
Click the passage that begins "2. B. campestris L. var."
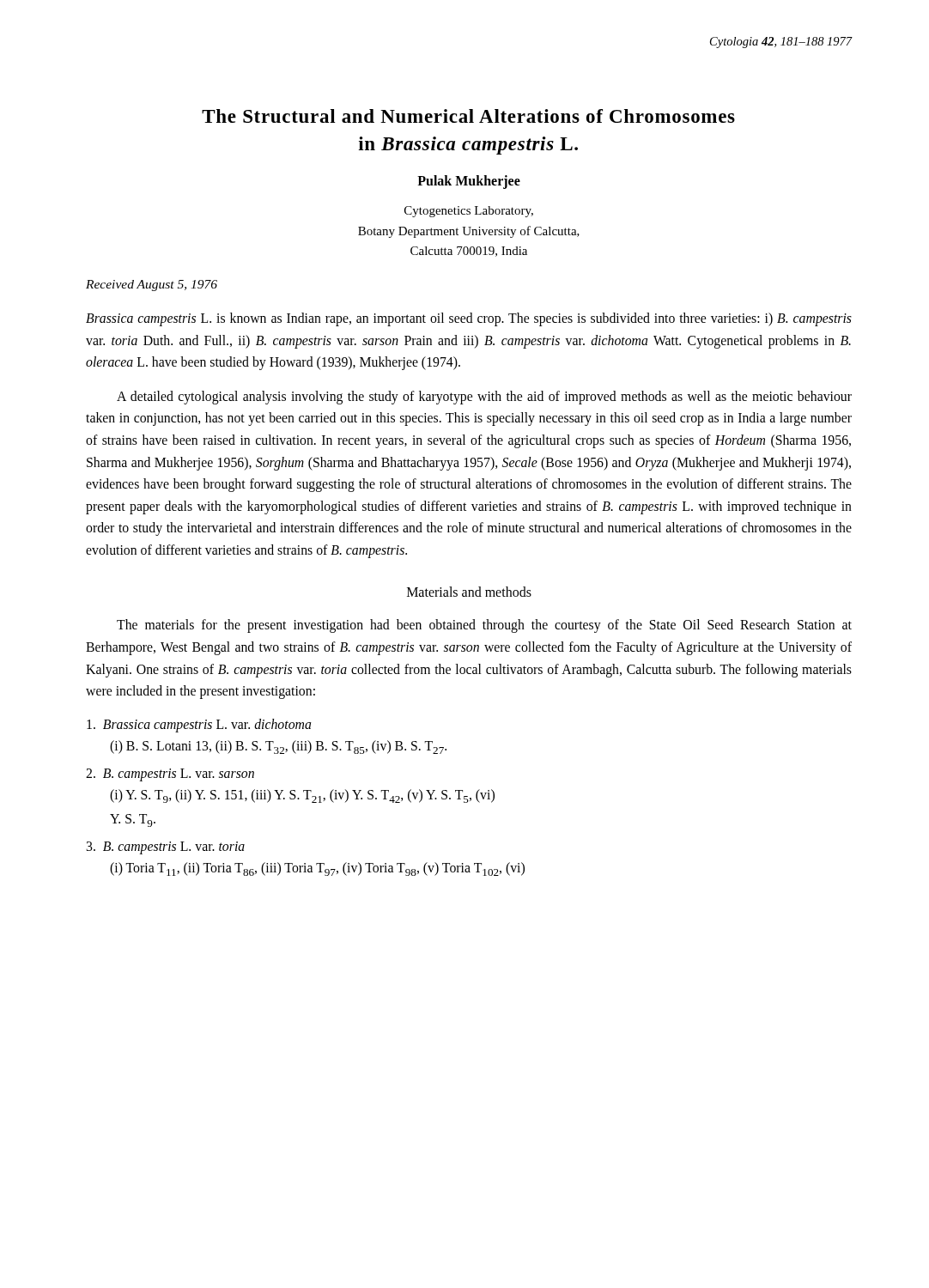[x=469, y=799]
